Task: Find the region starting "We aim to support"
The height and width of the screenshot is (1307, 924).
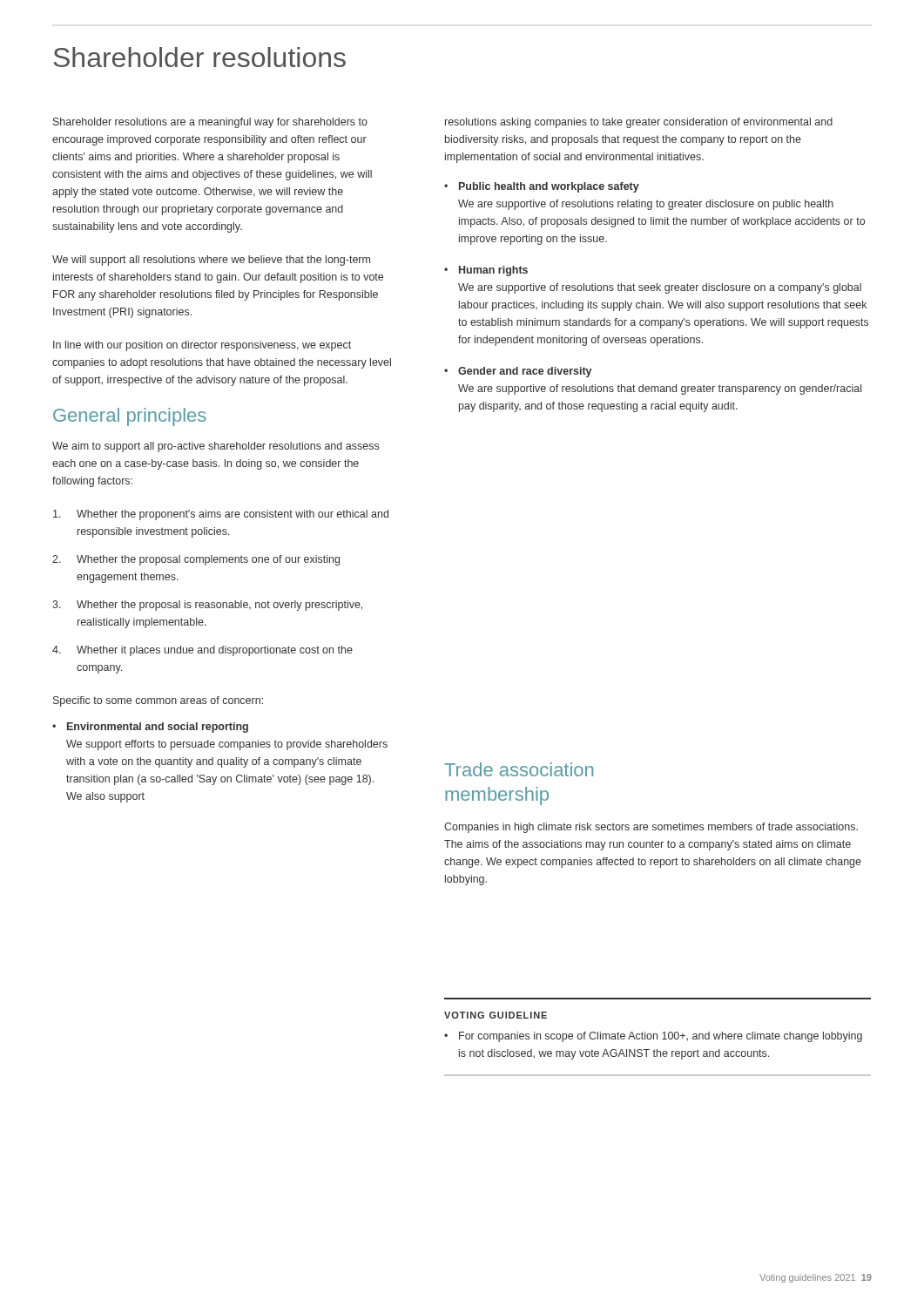Action: click(216, 464)
